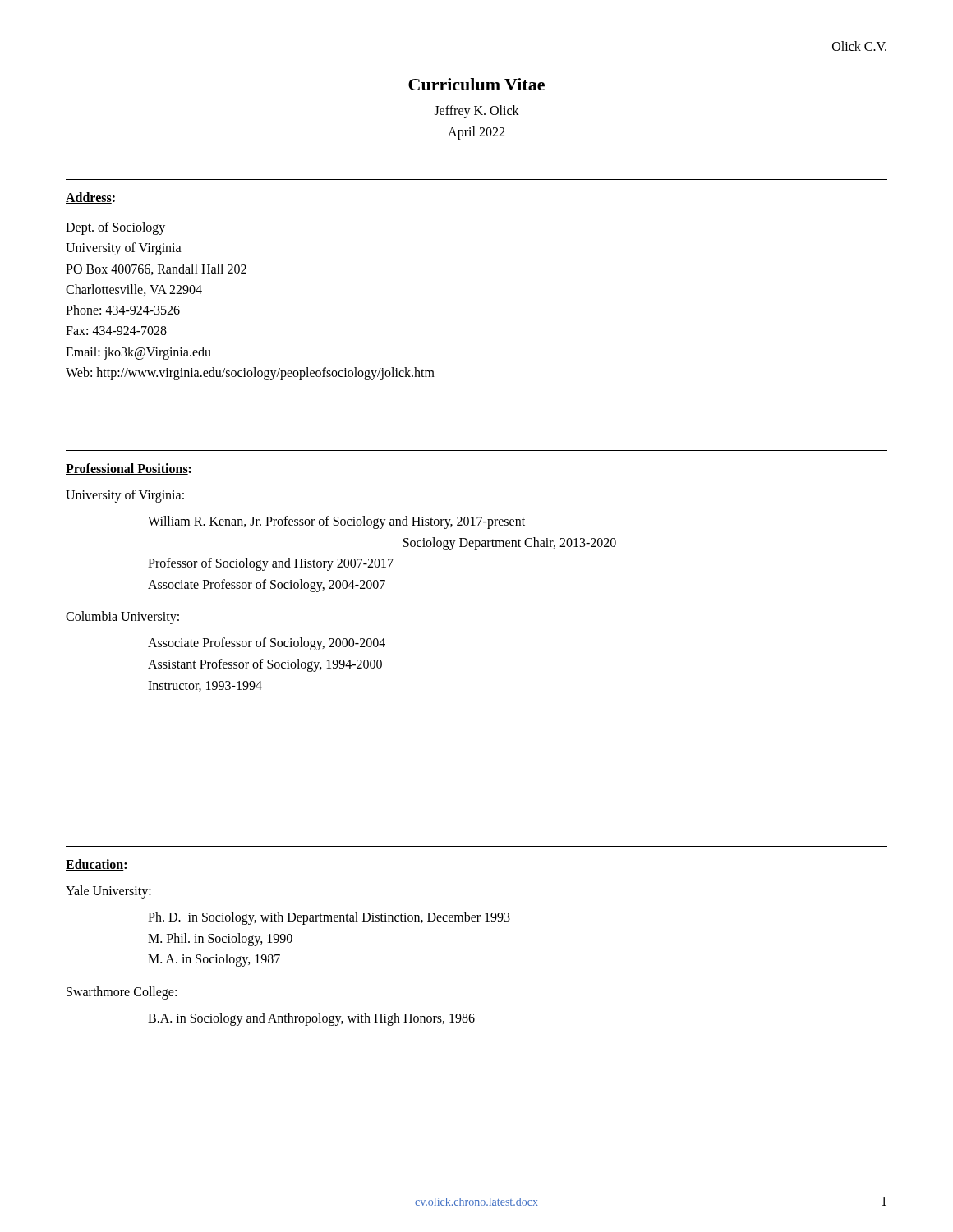Click on the text with the text "Swarthmore College:"
Viewport: 953px width, 1232px height.
pyautogui.click(x=122, y=992)
